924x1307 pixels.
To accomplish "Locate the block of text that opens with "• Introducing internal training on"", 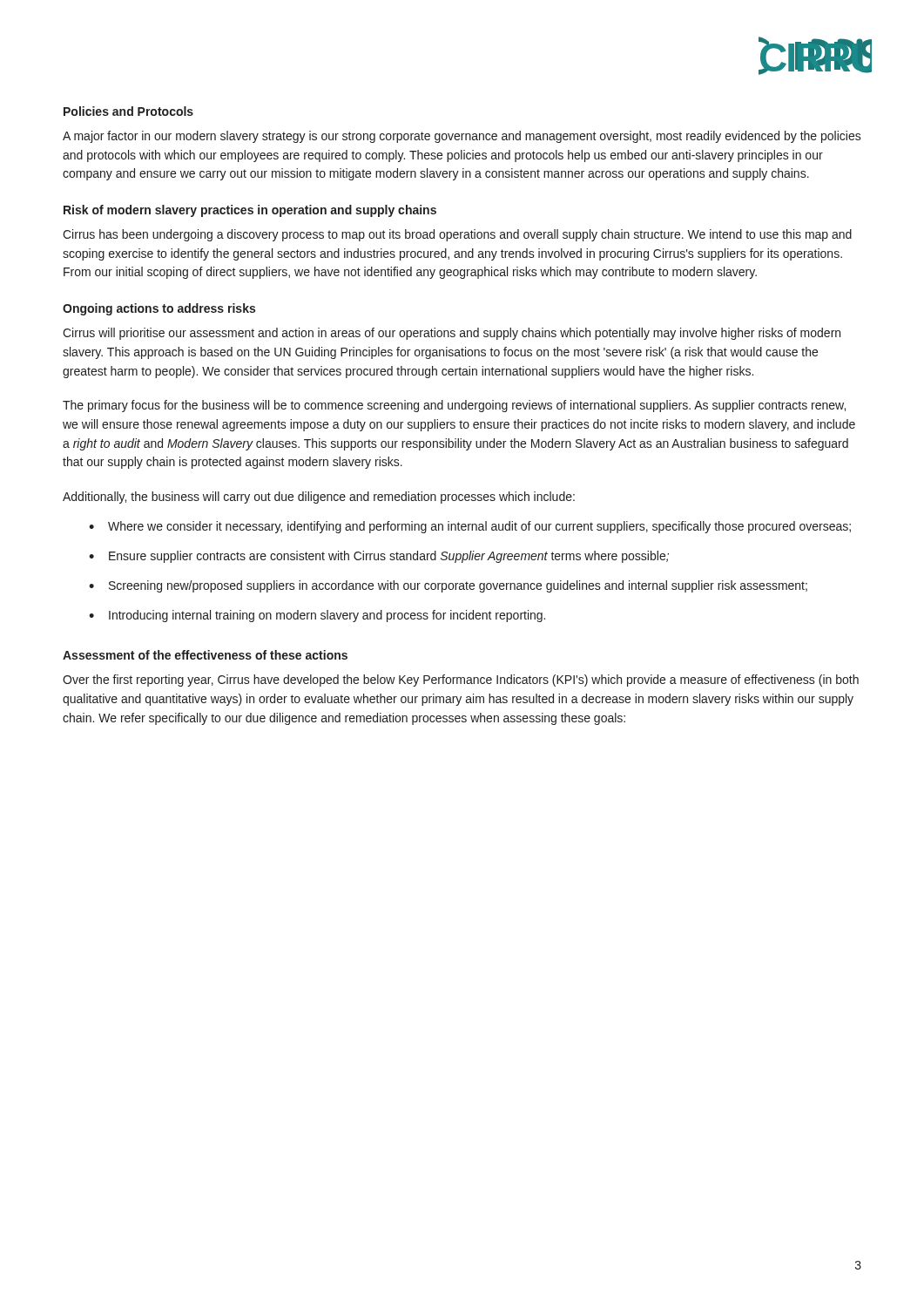I will pos(318,617).
